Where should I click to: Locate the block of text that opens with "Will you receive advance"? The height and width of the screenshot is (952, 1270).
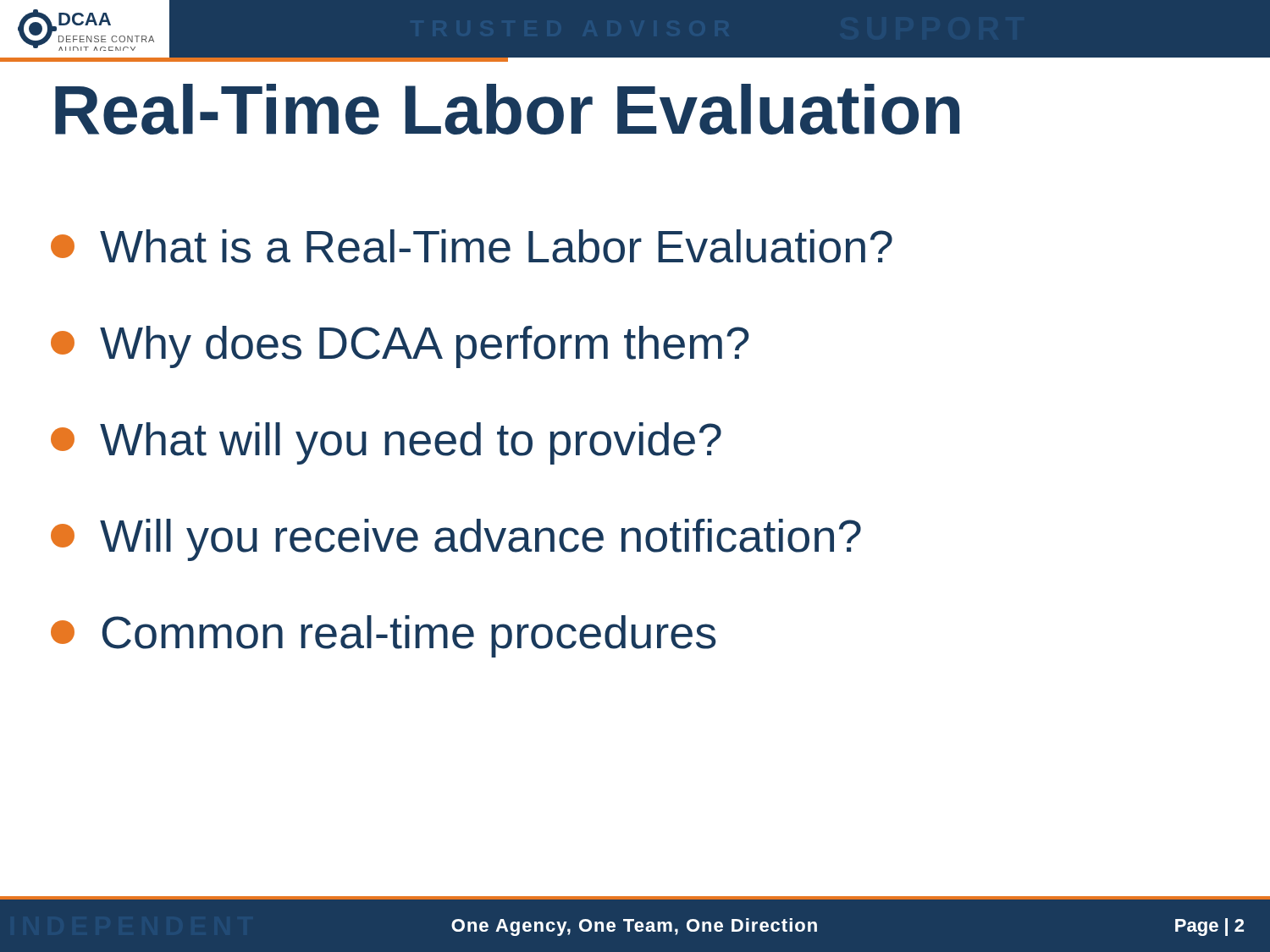point(457,536)
